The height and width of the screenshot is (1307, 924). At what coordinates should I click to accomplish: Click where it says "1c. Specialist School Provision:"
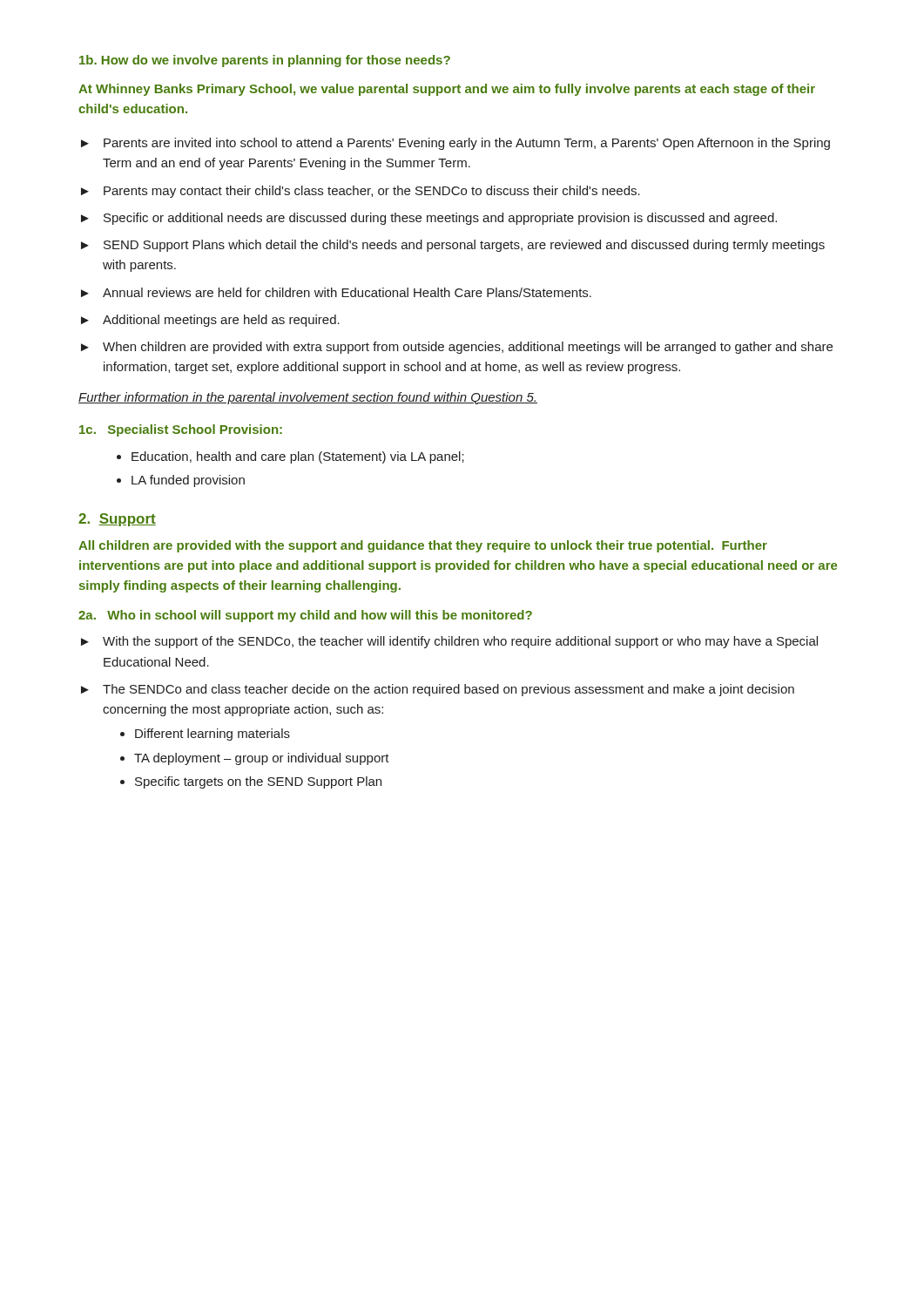coord(181,429)
